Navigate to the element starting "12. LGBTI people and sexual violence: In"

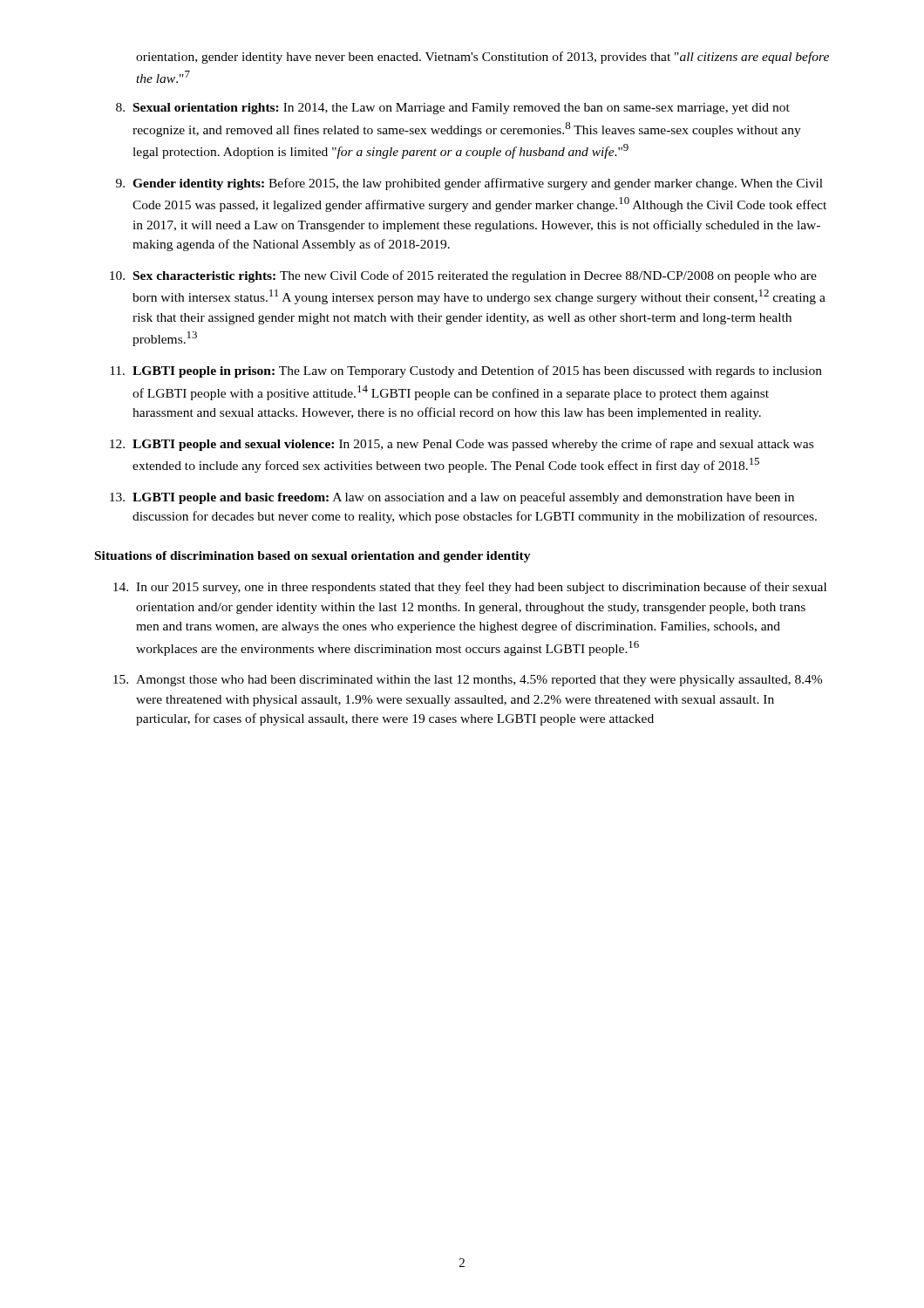[x=462, y=455]
